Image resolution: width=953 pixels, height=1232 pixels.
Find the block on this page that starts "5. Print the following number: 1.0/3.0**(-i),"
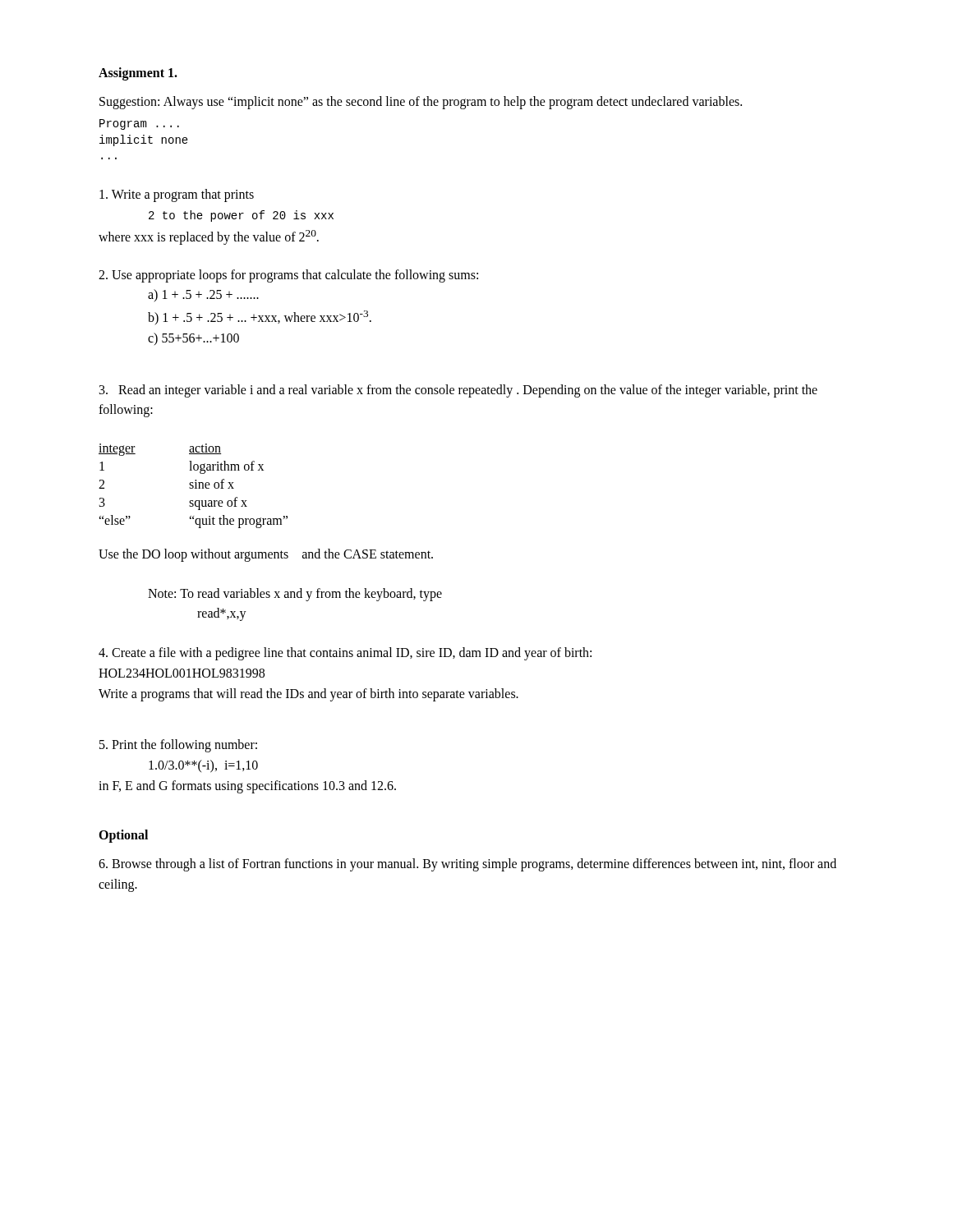[248, 765]
